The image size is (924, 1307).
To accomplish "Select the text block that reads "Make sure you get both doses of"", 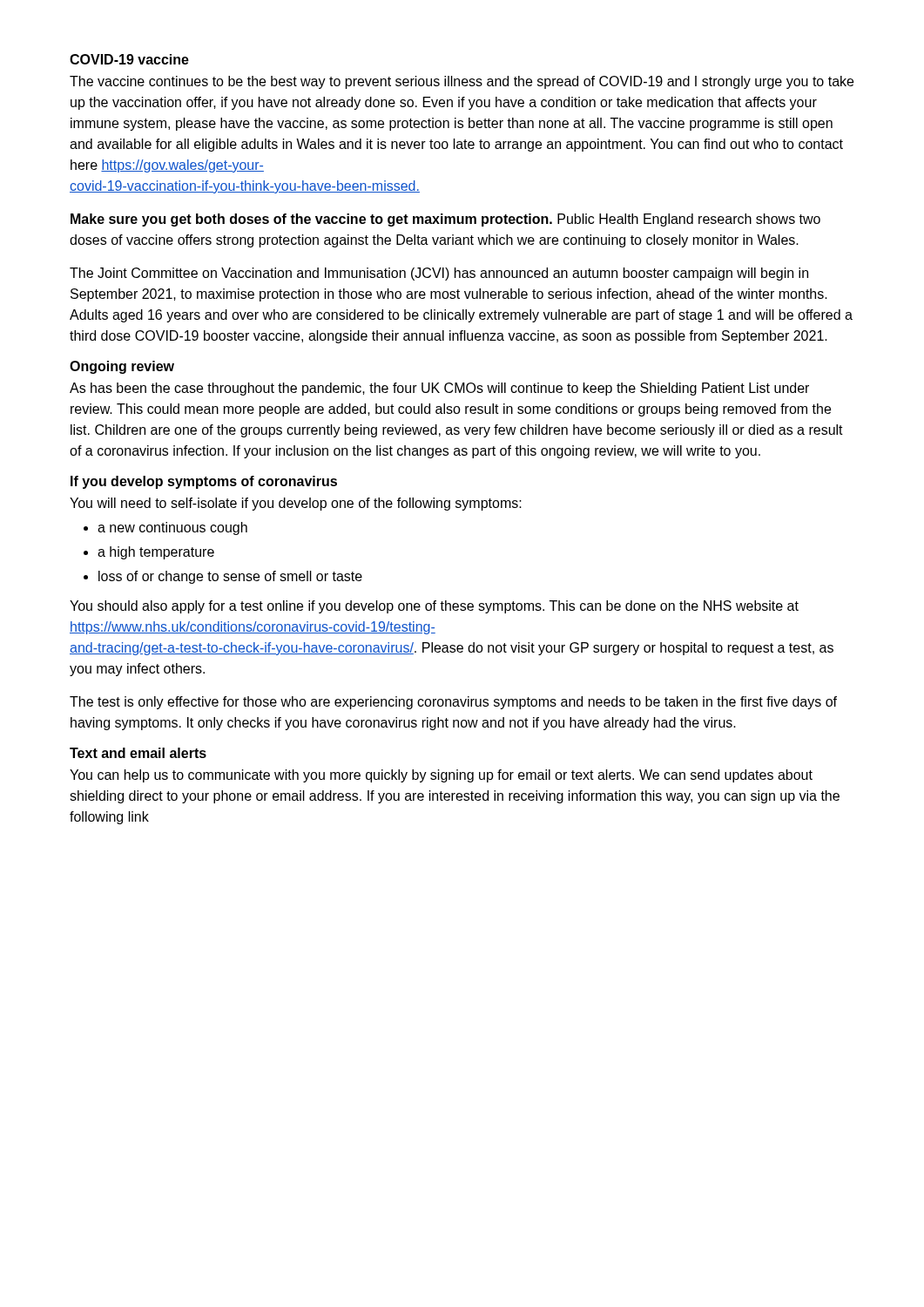I will pyautogui.click(x=445, y=230).
